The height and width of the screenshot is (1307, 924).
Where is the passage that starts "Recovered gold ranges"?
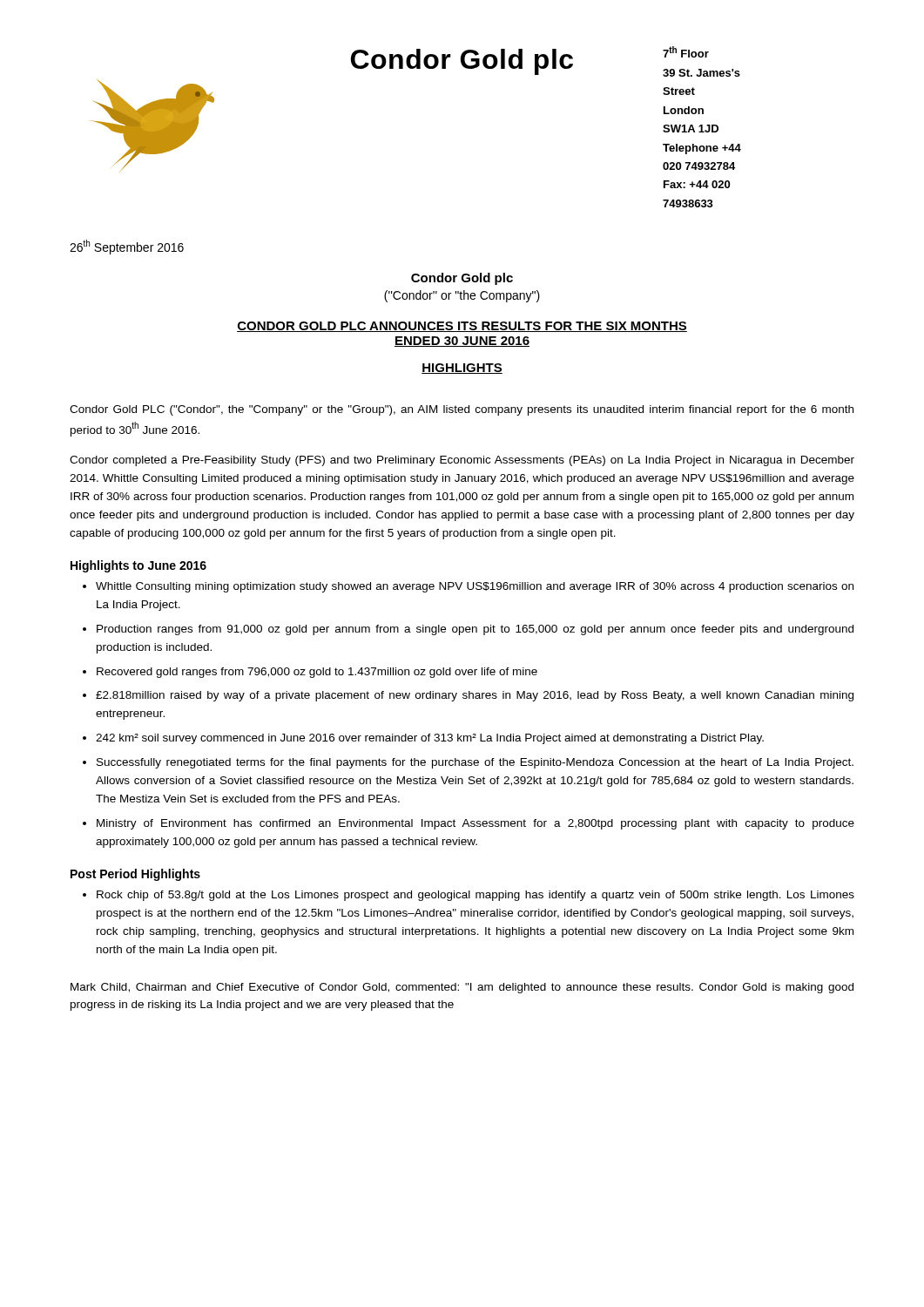(x=317, y=671)
